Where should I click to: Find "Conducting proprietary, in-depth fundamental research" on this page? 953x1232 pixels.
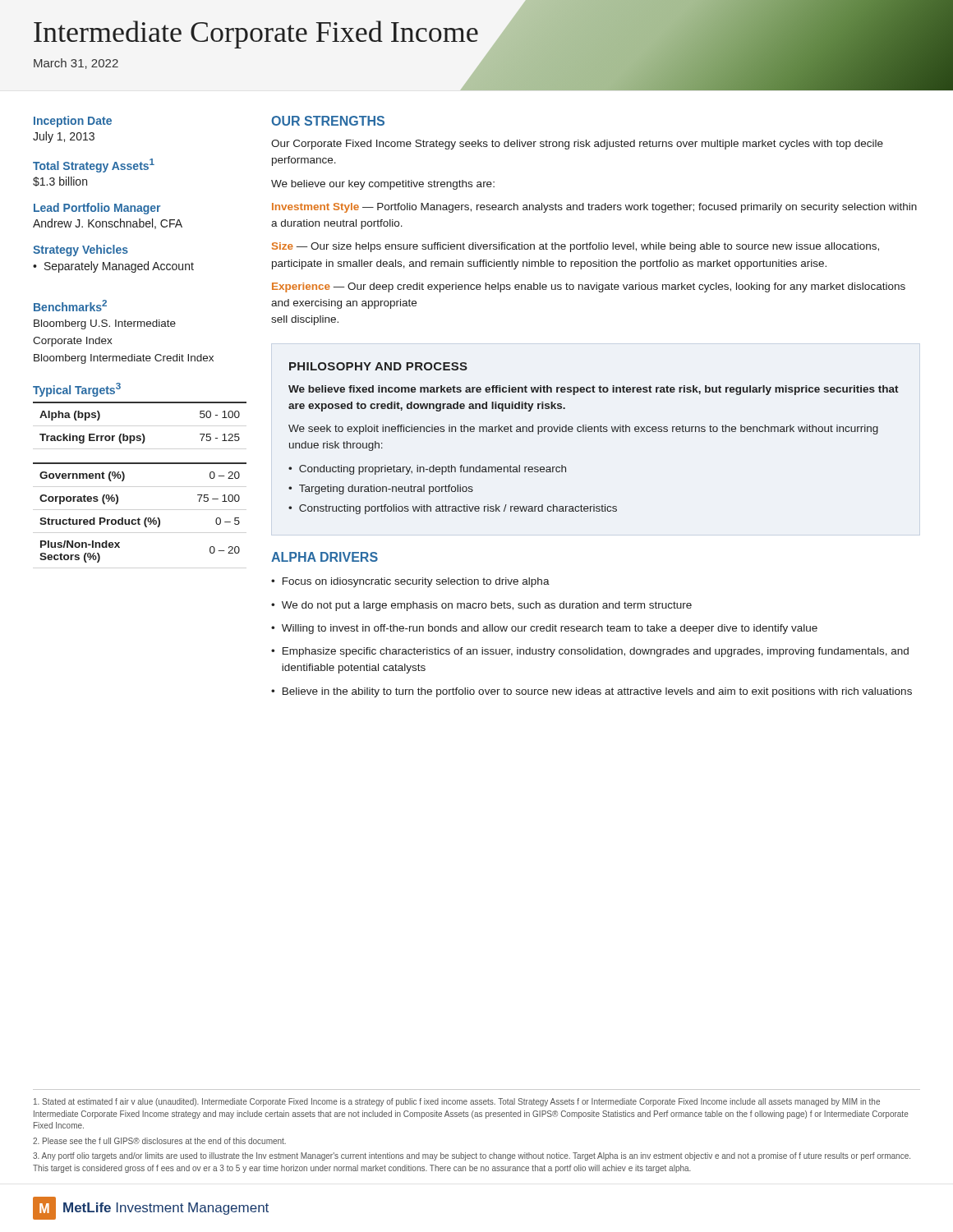pyautogui.click(x=433, y=468)
